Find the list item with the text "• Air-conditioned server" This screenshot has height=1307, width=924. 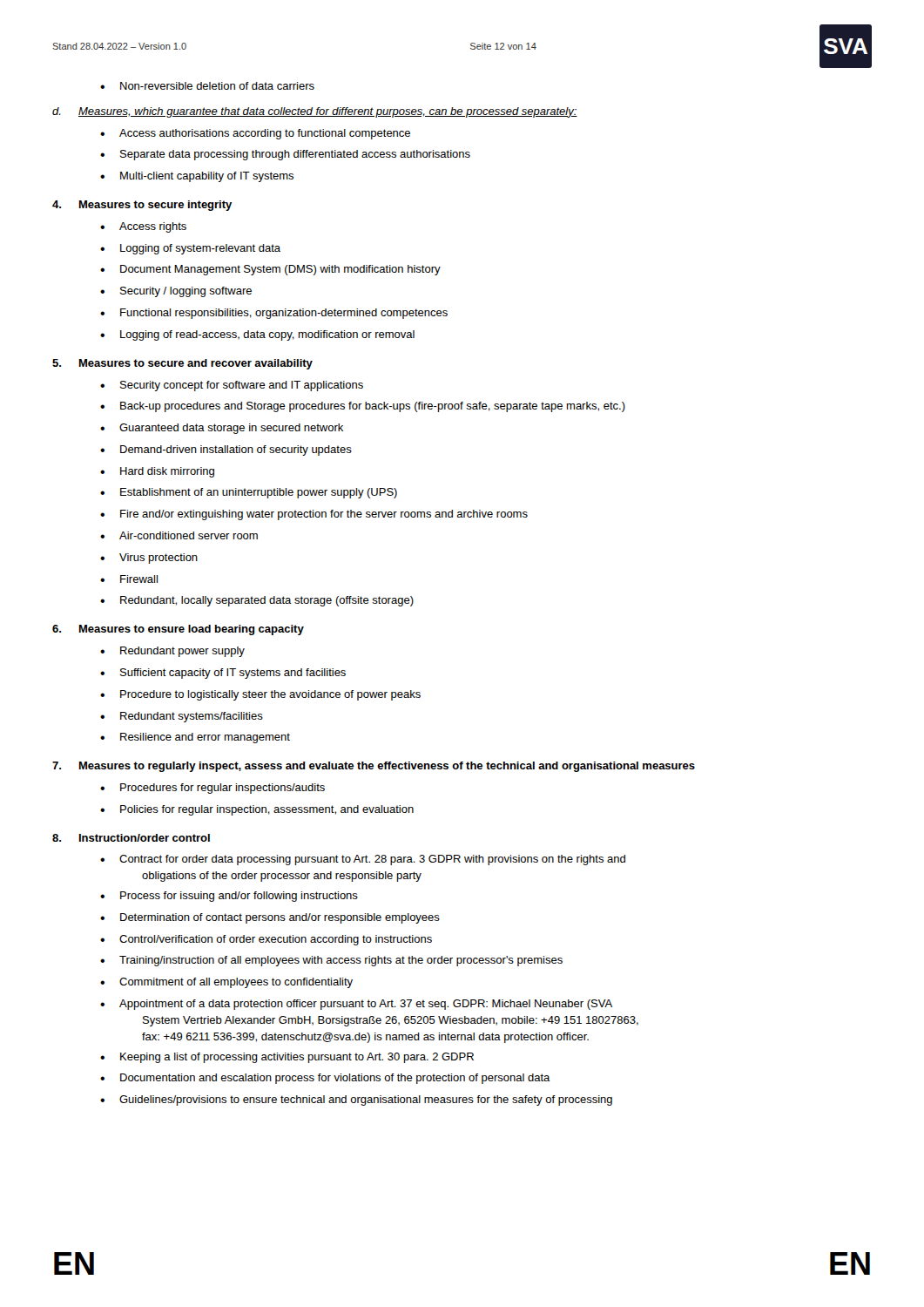pos(179,535)
